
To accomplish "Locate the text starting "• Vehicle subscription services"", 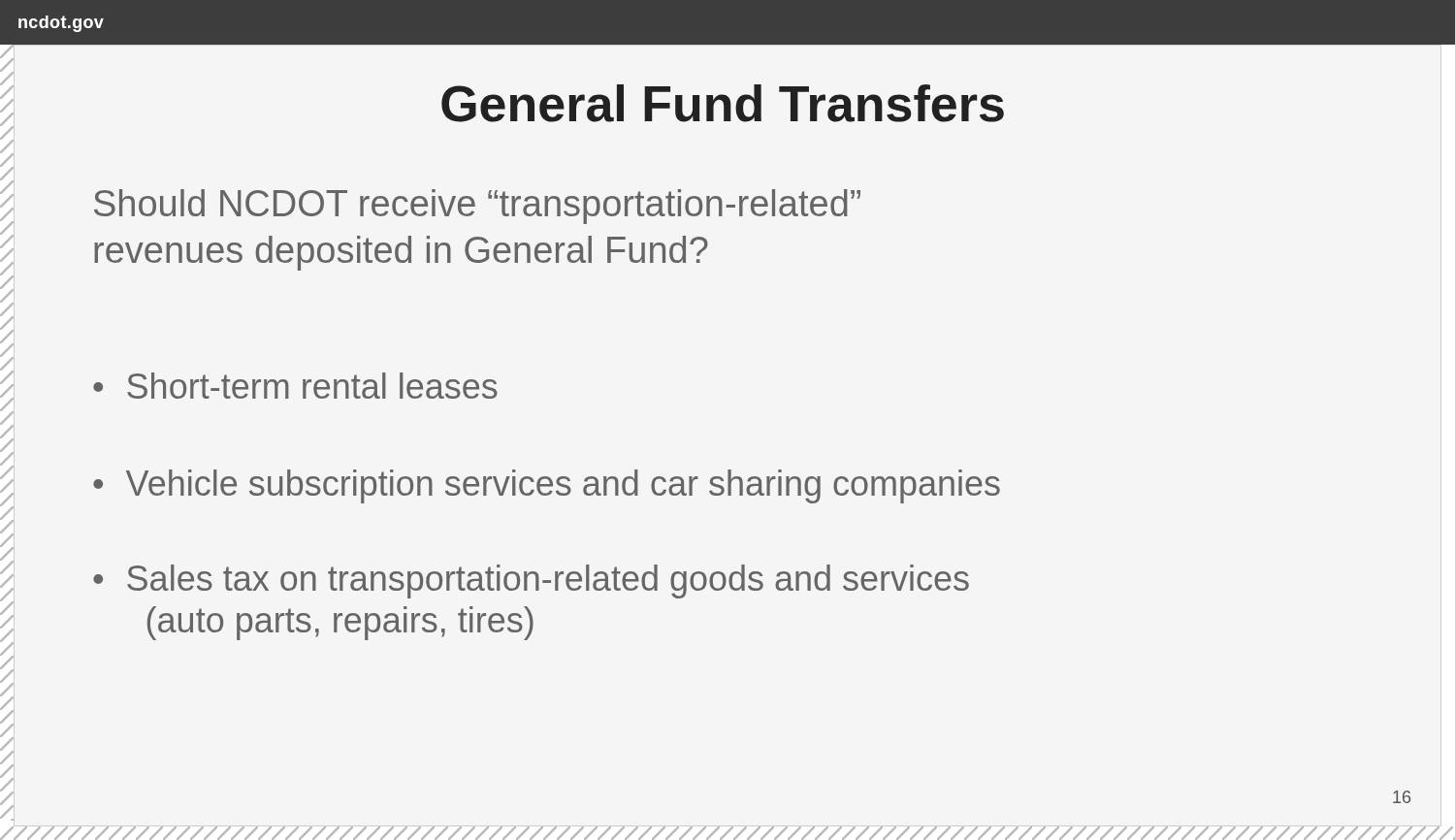I will pyautogui.click(x=547, y=484).
